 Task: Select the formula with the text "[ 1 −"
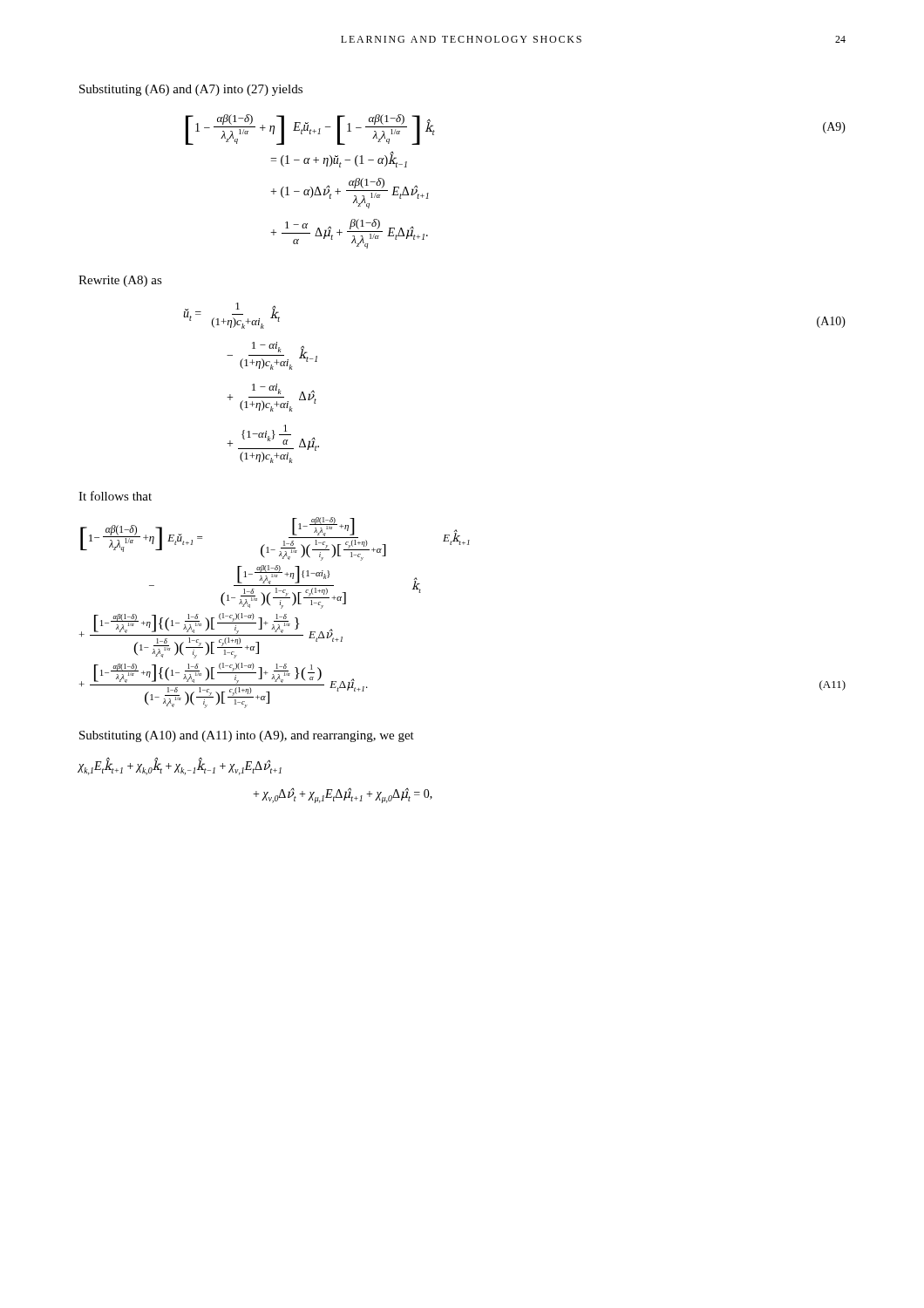coord(282,129)
